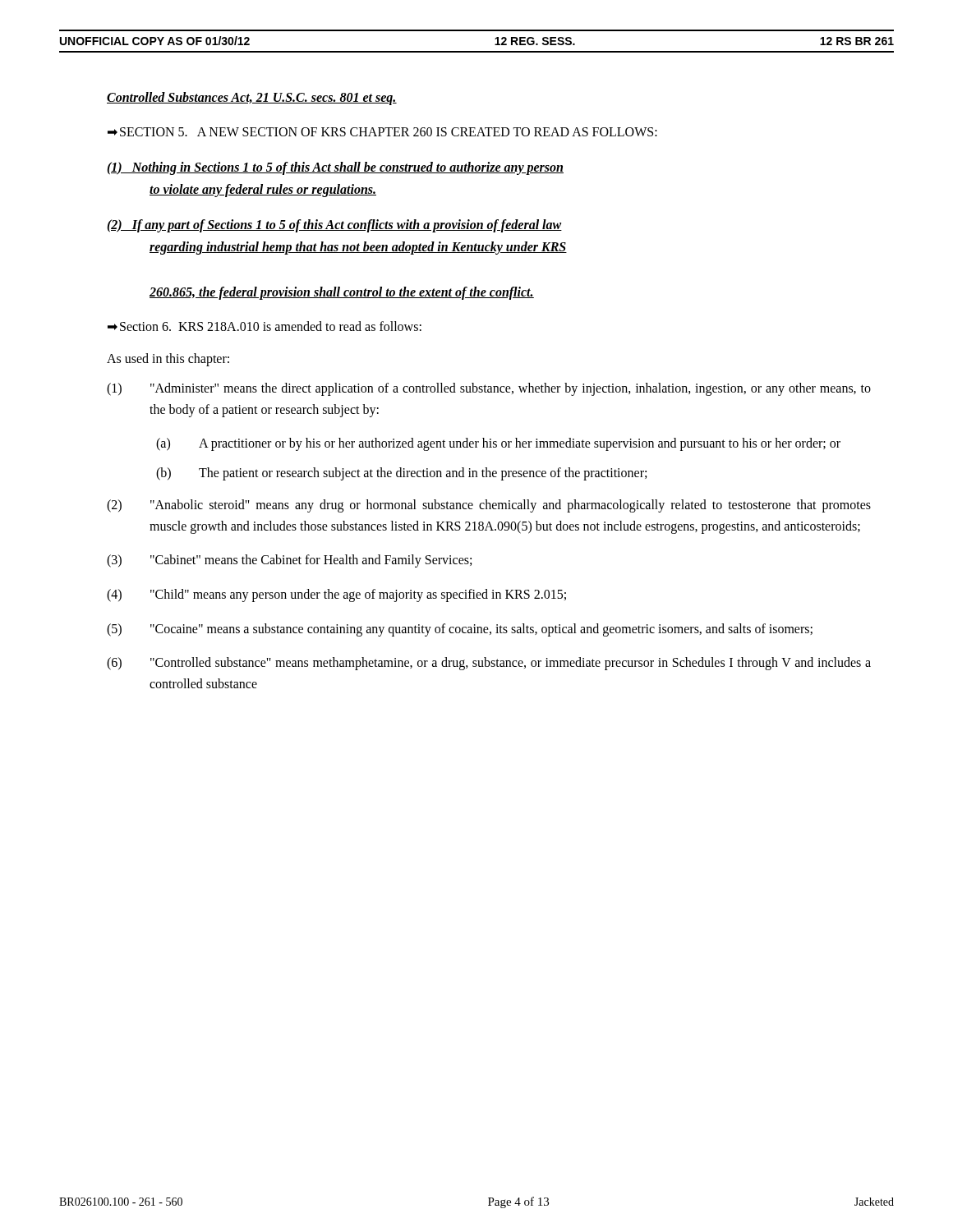Click the passage that begins "(2) "Anabolic steroid" means"
This screenshot has width=953, height=1232.
tap(489, 516)
